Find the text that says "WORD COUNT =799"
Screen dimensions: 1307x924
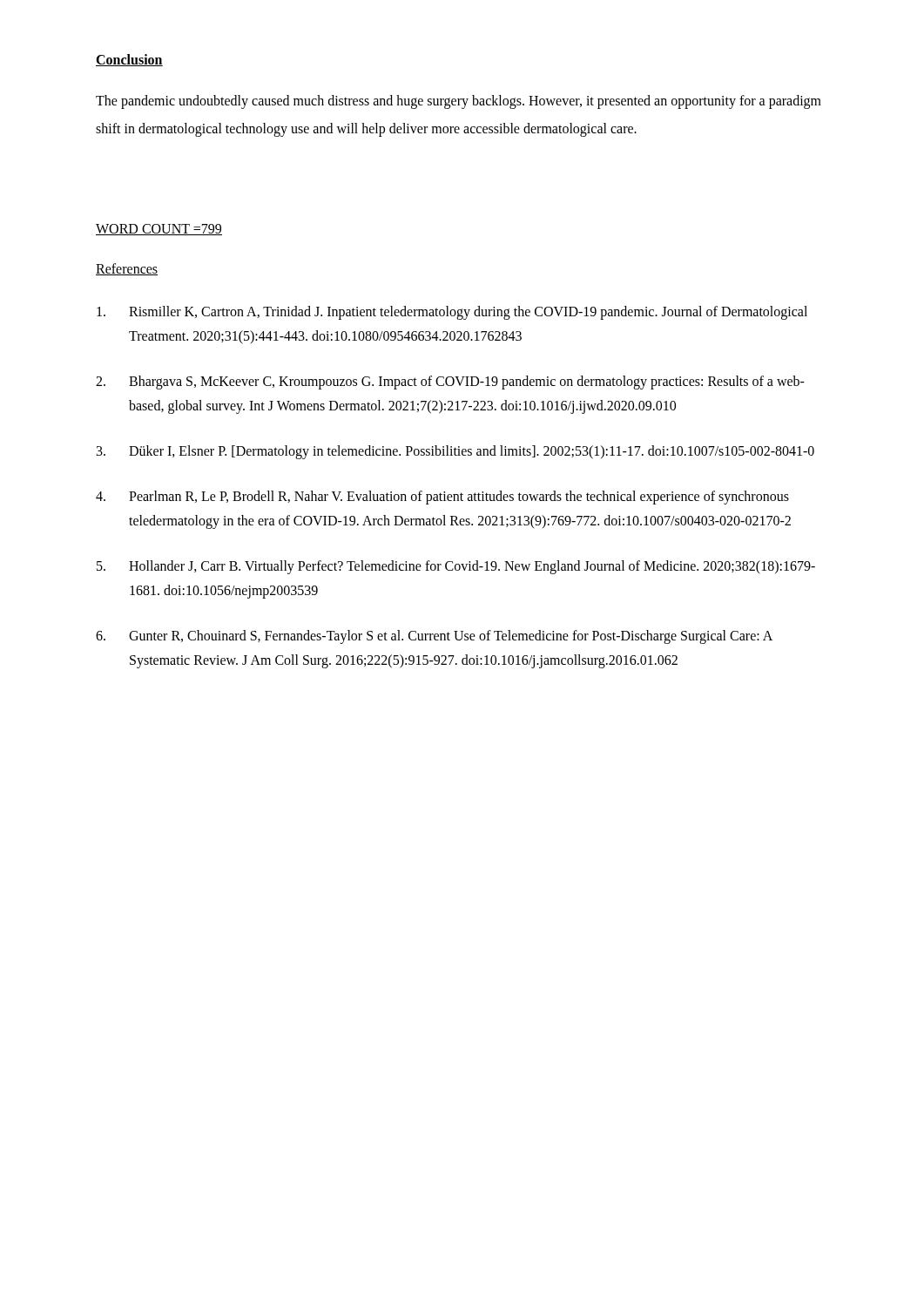click(x=159, y=229)
